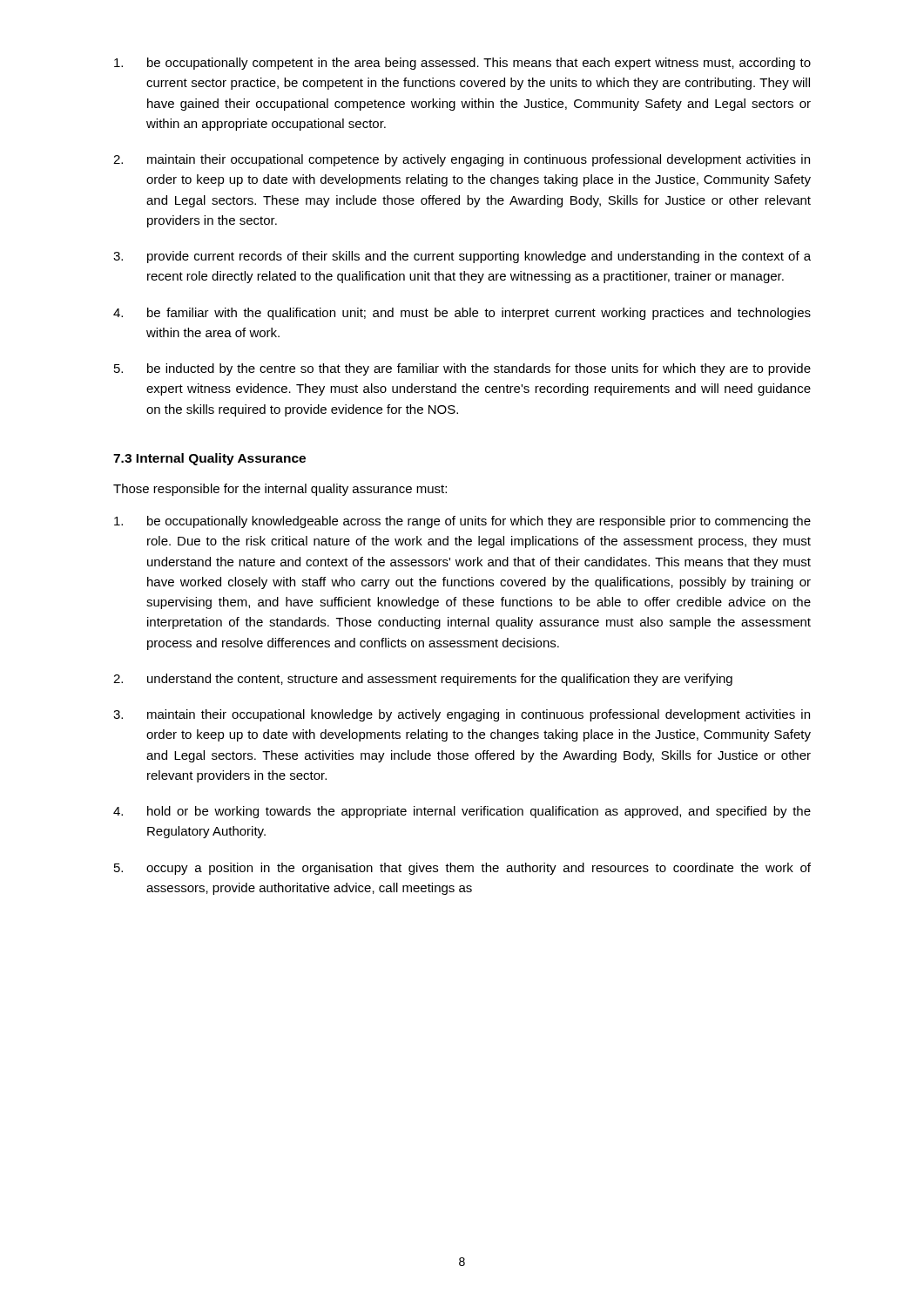Image resolution: width=924 pixels, height=1307 pixels.
Task: Locate the block of text that opens with "be occupationally knowledgeable across the range of"
Action: (x=462, y=582)
